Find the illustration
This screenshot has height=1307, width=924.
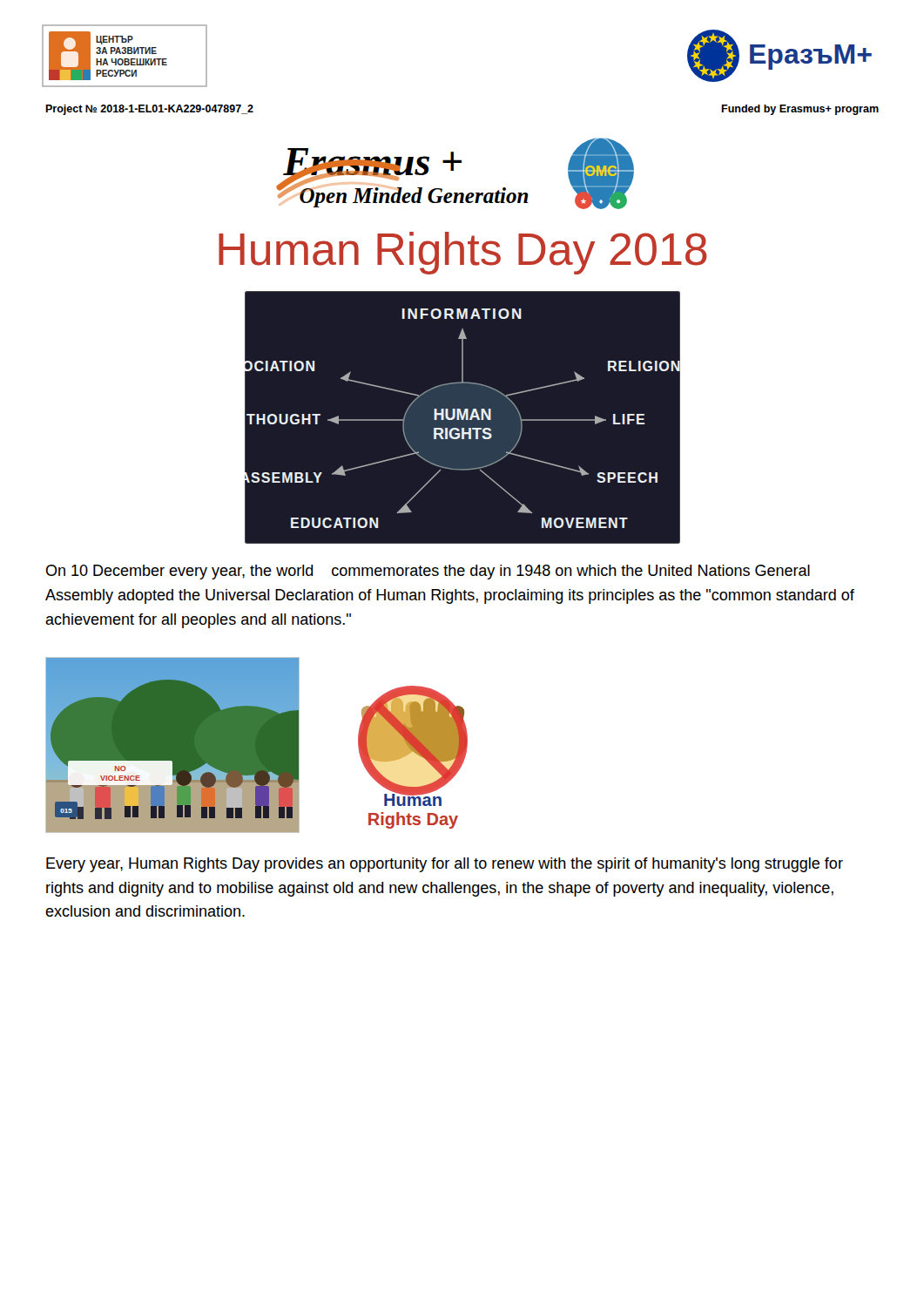[x=413, y=745]
